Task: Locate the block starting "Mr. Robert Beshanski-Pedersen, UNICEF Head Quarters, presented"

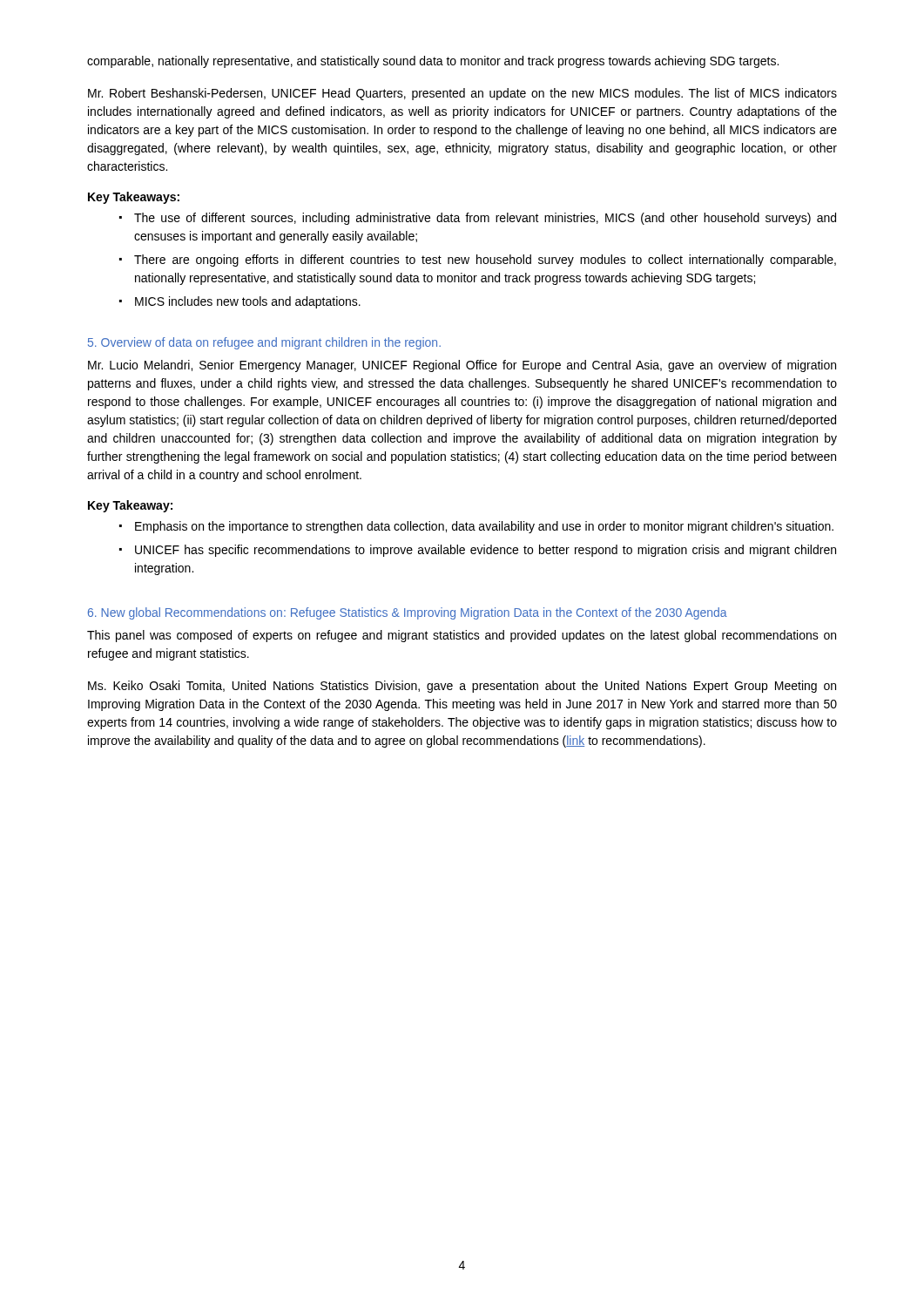Action: tap(462, 130)
